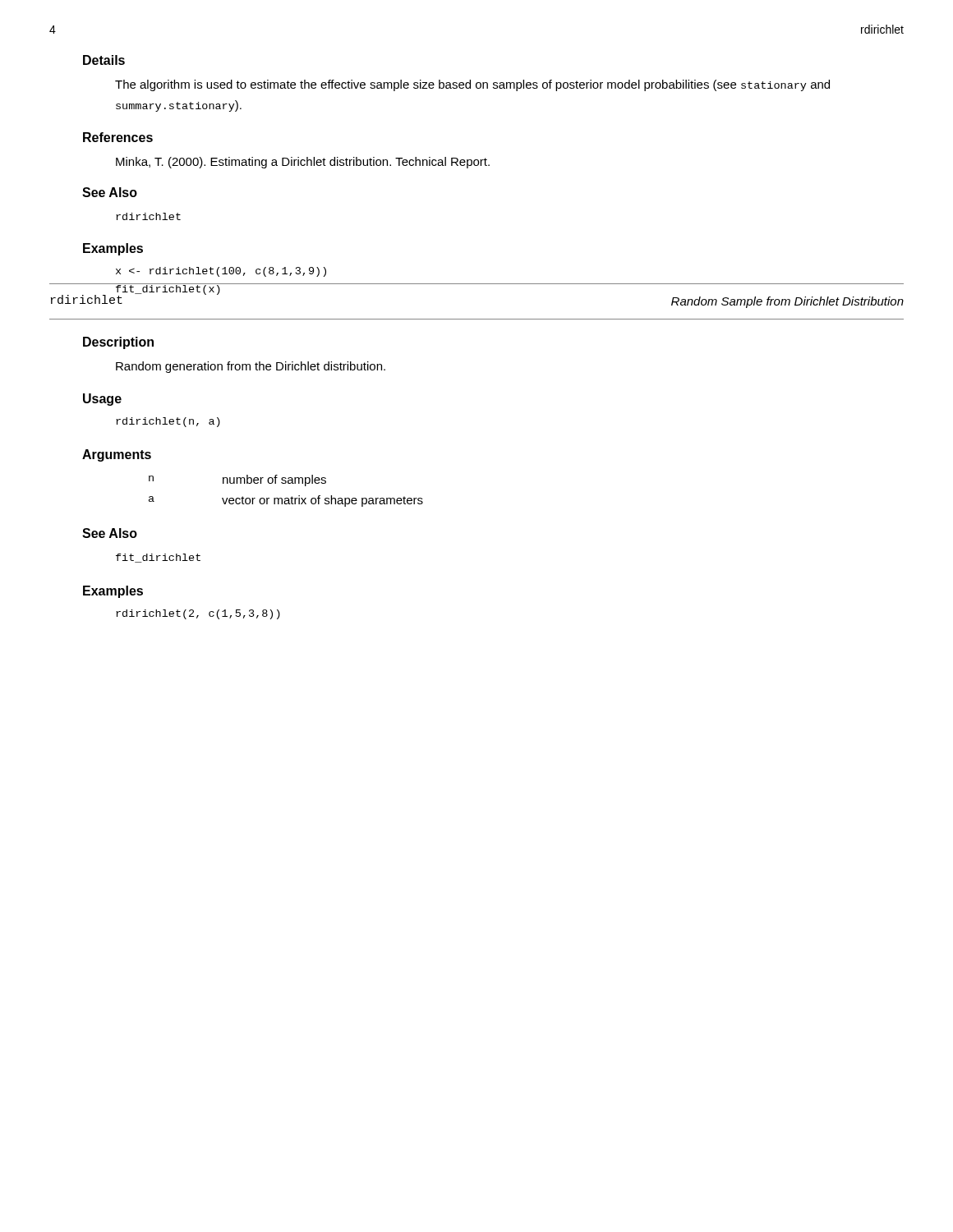Click a table
Image resolution: width=953 pixels, height=1232 pixels.
click(x=485, y=489)
